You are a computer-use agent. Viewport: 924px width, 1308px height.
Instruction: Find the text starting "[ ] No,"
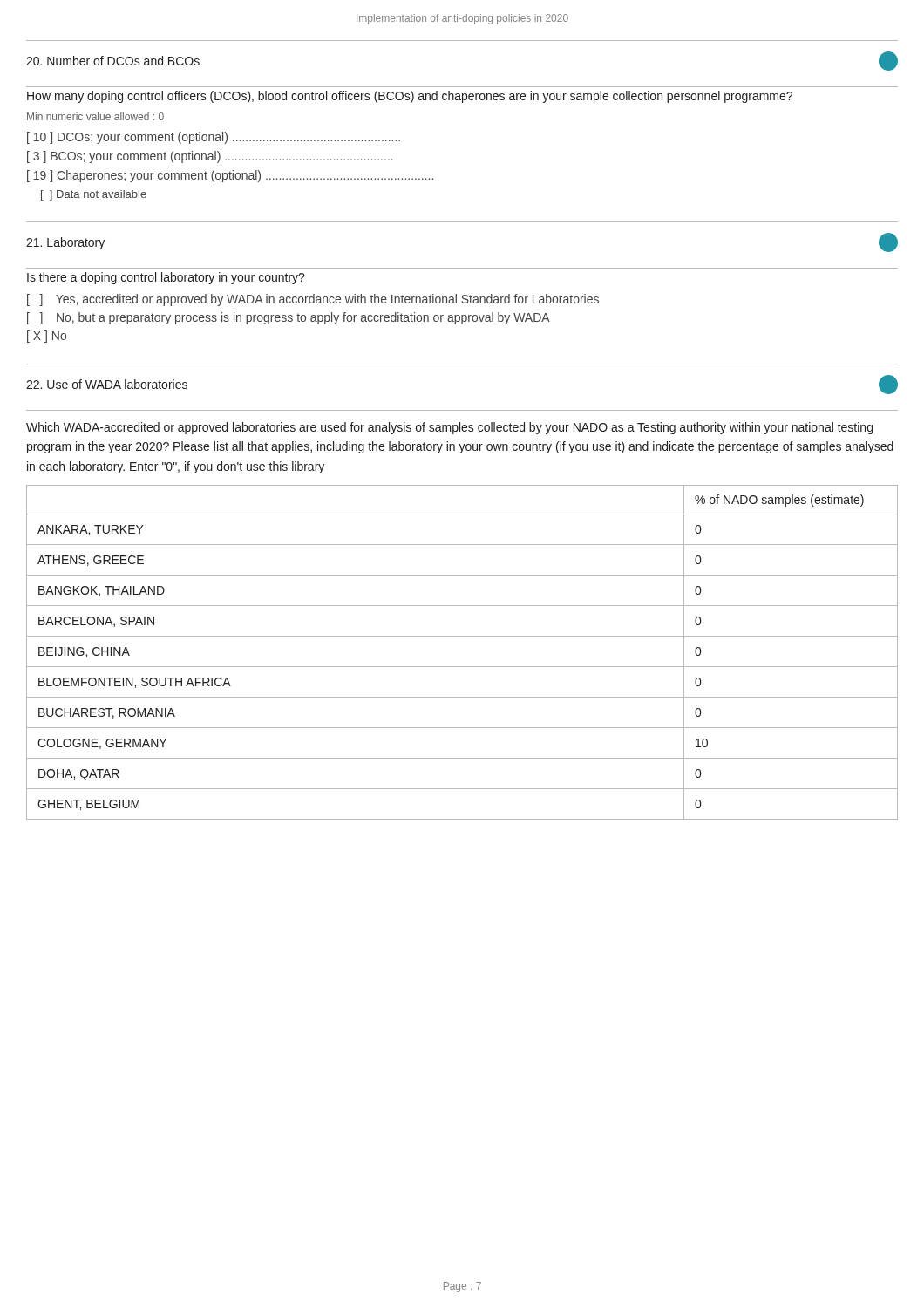point(288,317)
